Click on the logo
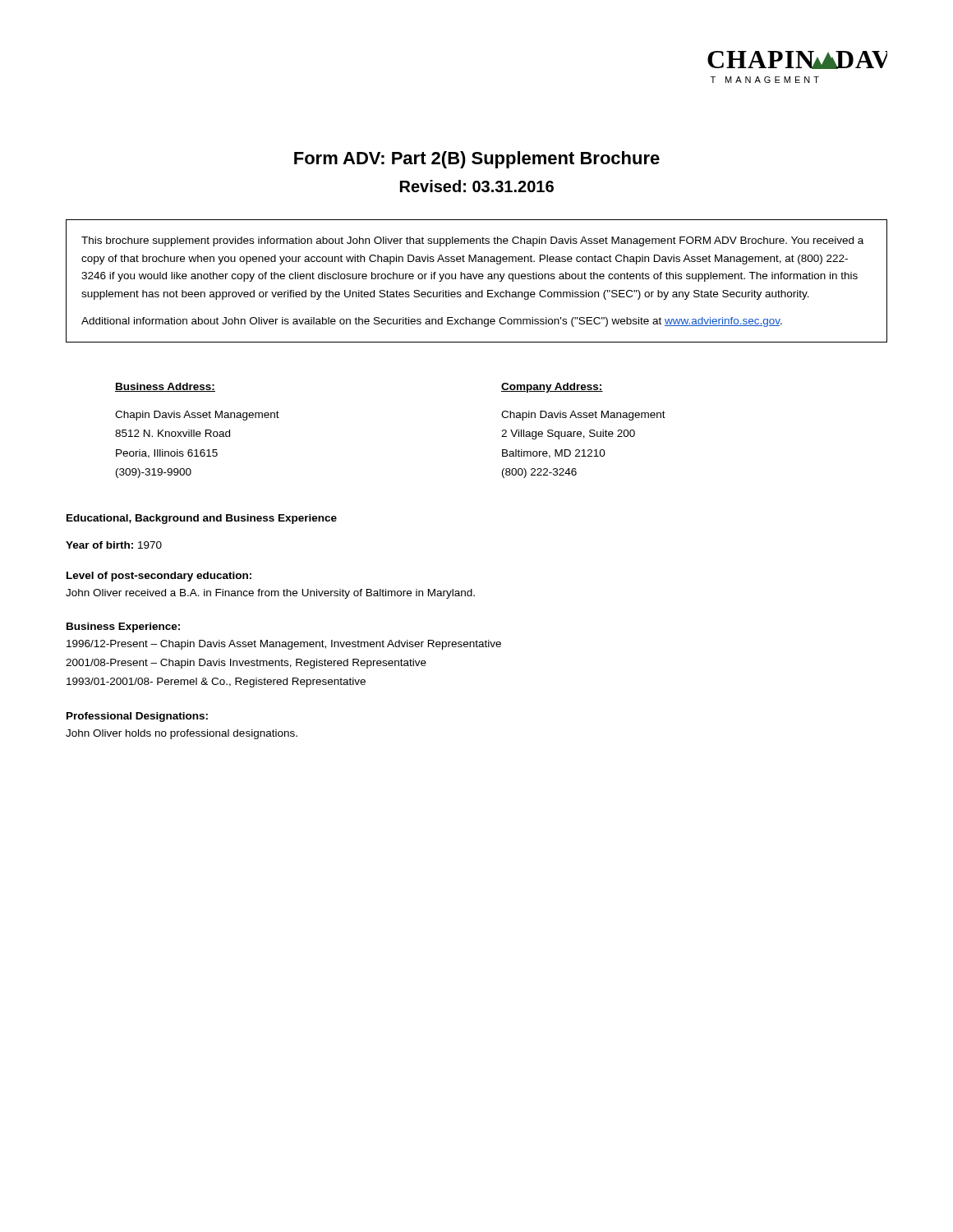The height and width of the screenshot is (1232, 953). pyautogui.click(x=797, y=64)
